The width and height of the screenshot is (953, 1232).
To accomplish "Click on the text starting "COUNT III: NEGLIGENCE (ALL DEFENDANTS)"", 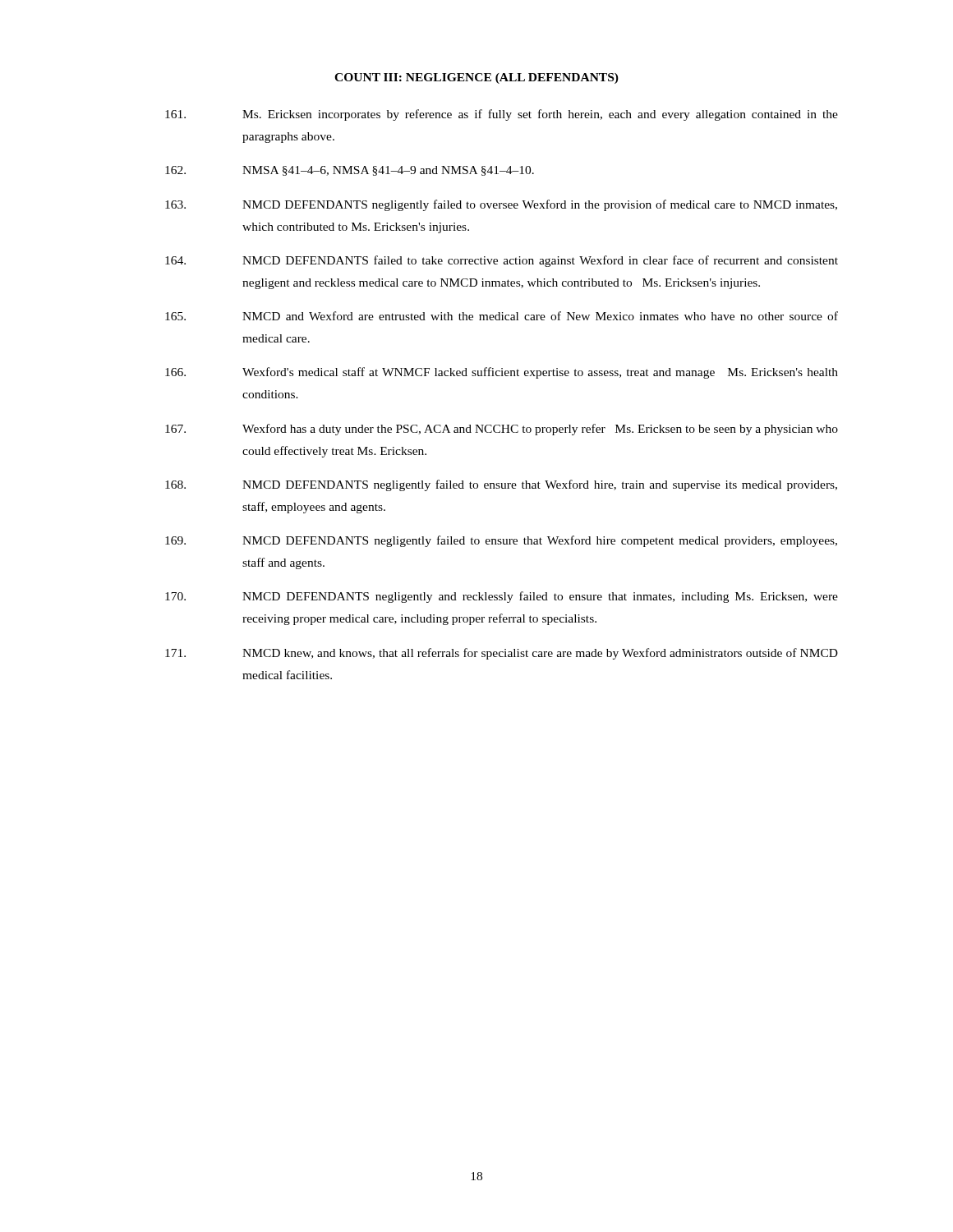I will (x=476, y=77).
